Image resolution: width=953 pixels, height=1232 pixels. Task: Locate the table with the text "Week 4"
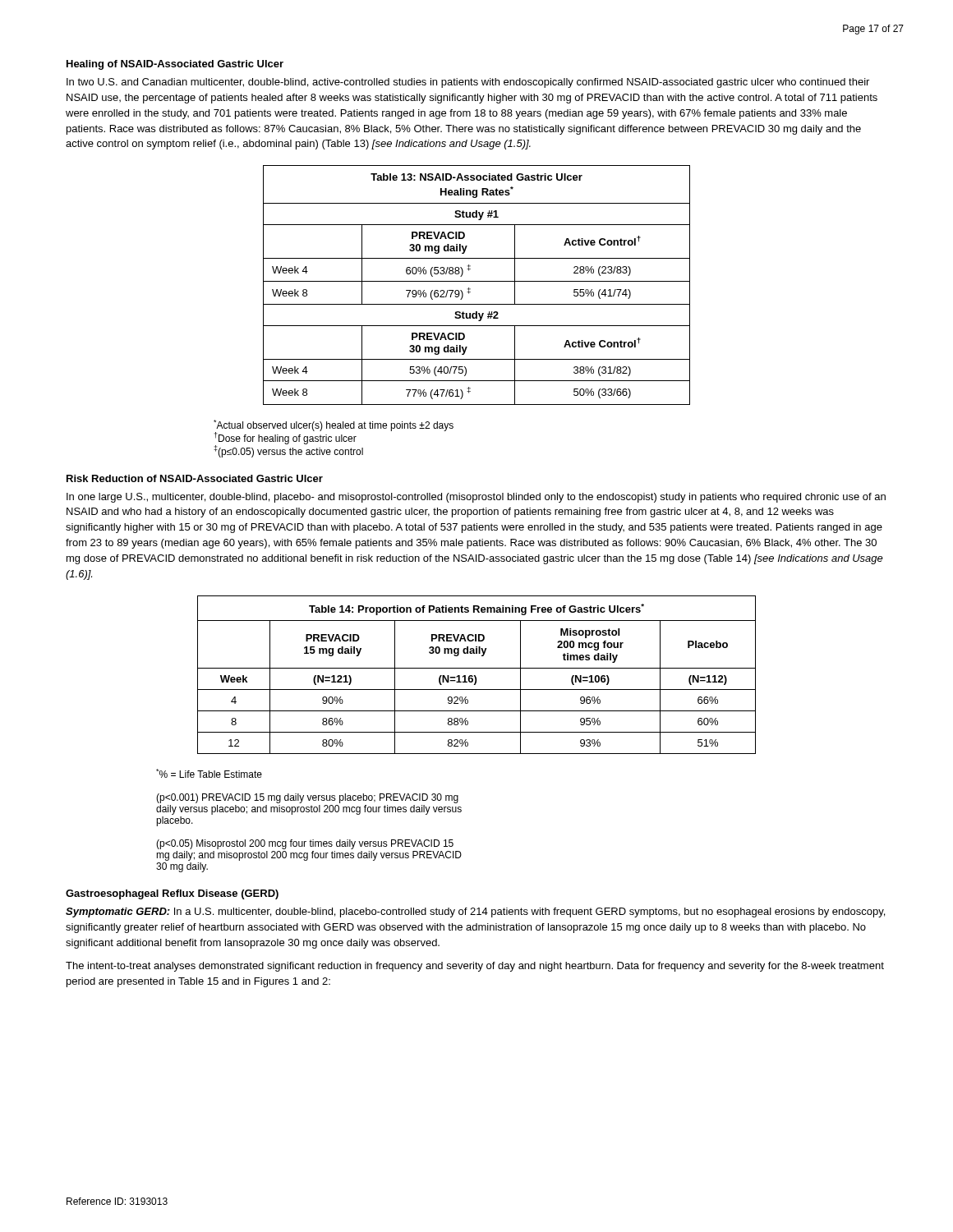476,285
